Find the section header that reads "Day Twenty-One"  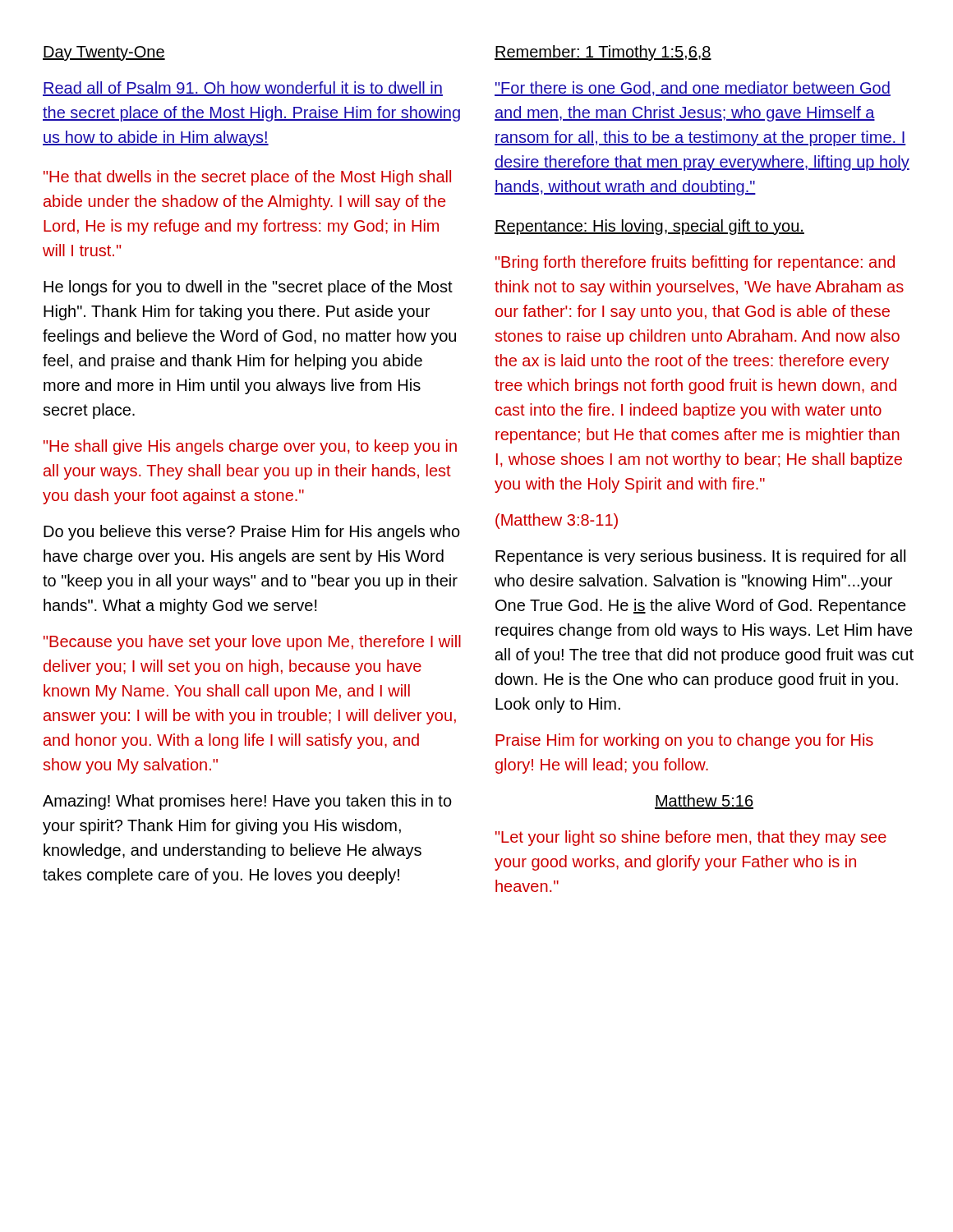tap(104, 52)
